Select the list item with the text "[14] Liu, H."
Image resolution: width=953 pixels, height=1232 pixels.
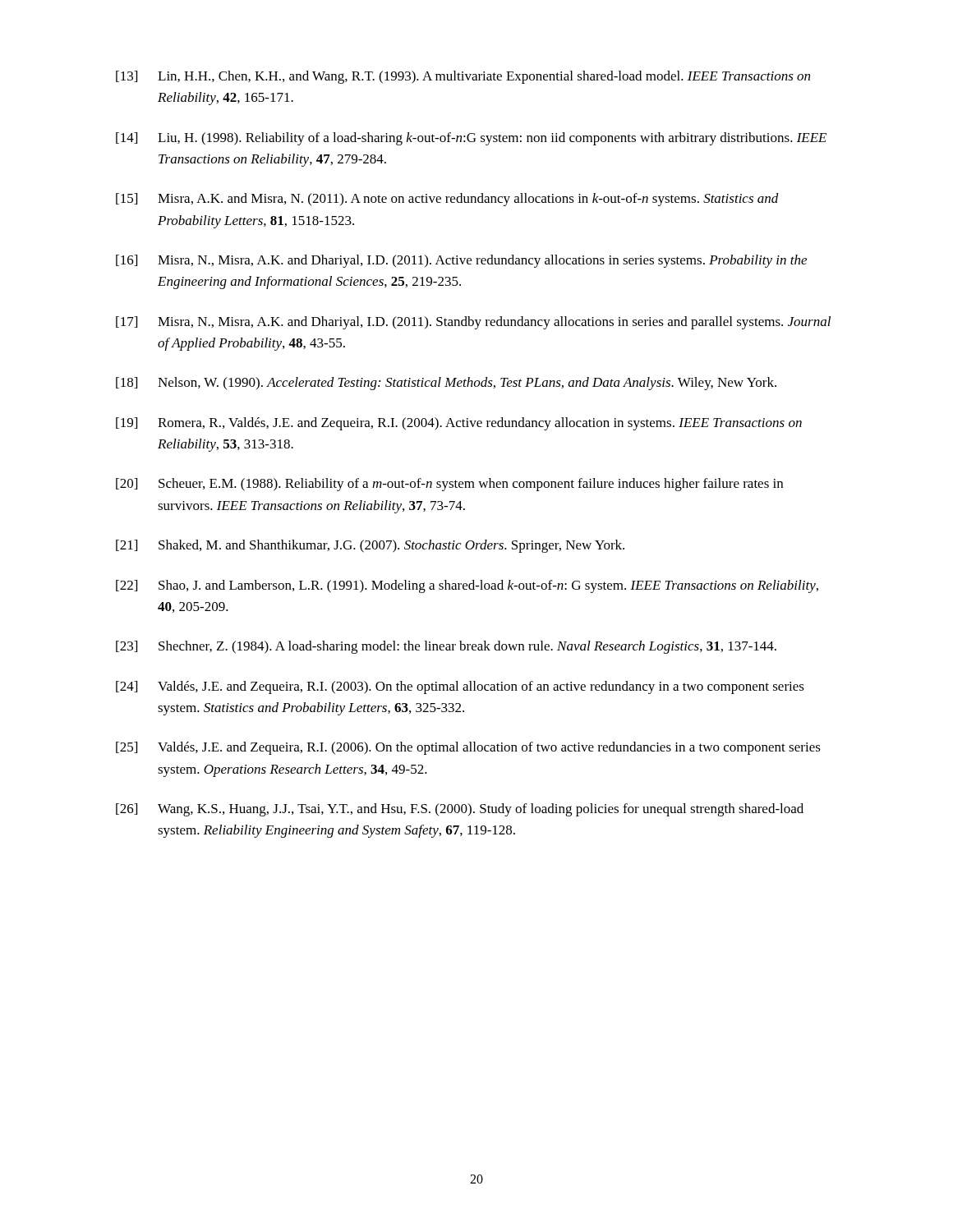coord(476,149)
